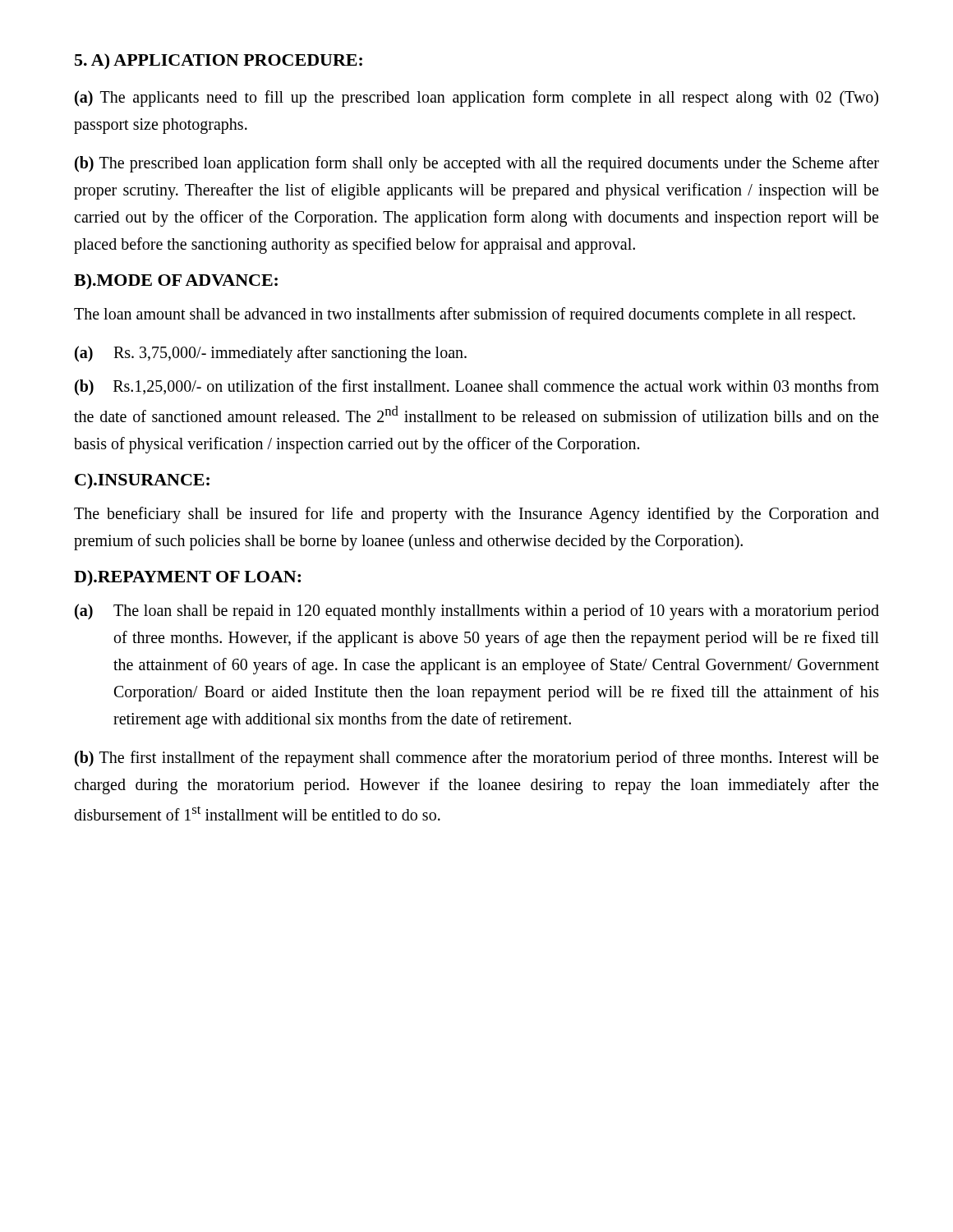Screen dimensions: 1232x953
Task: Locate the block of text that opens with "(a) The applicants"
Action: (x=476, y=110)
